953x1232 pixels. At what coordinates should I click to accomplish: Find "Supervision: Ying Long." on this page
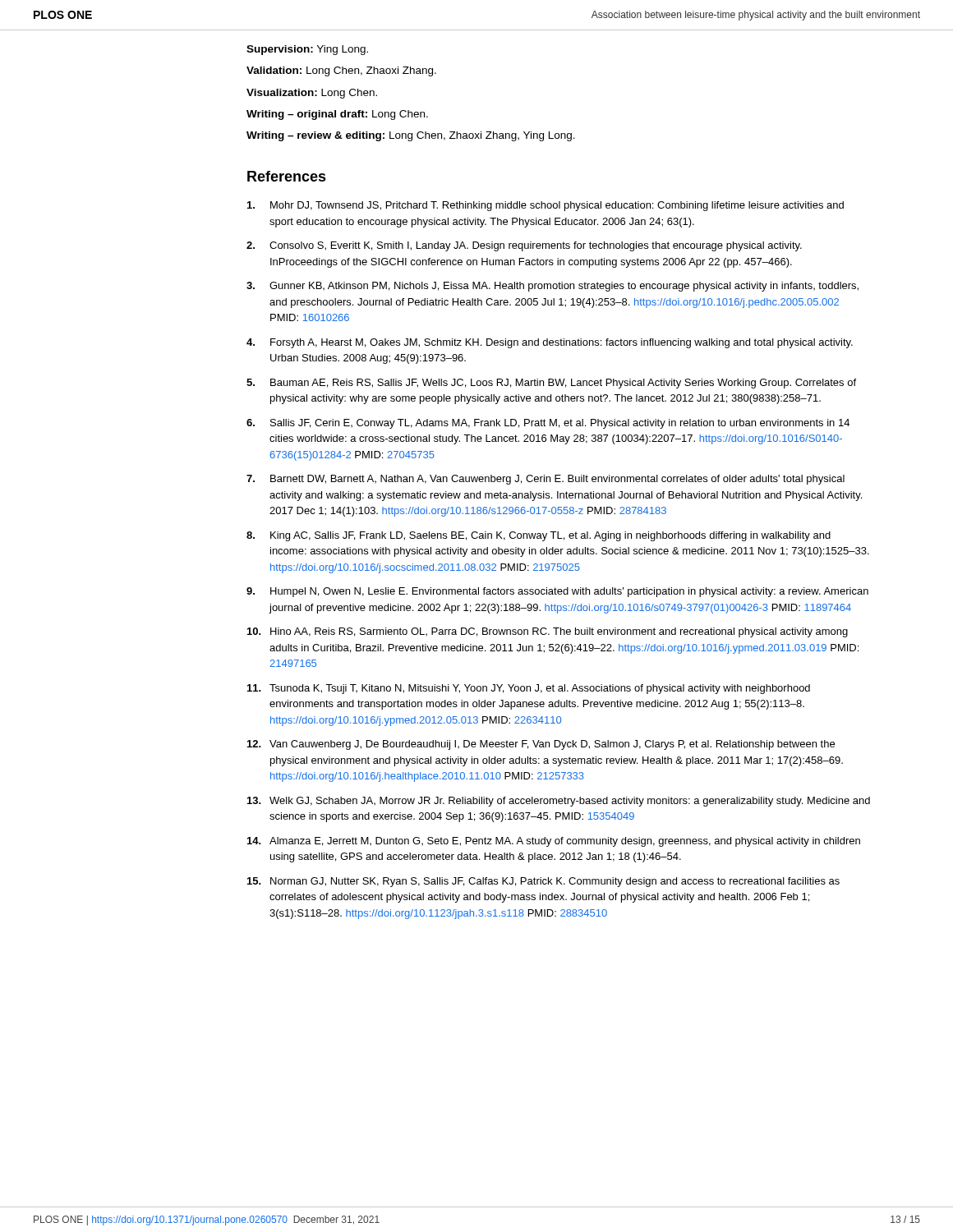pos(308,49)
